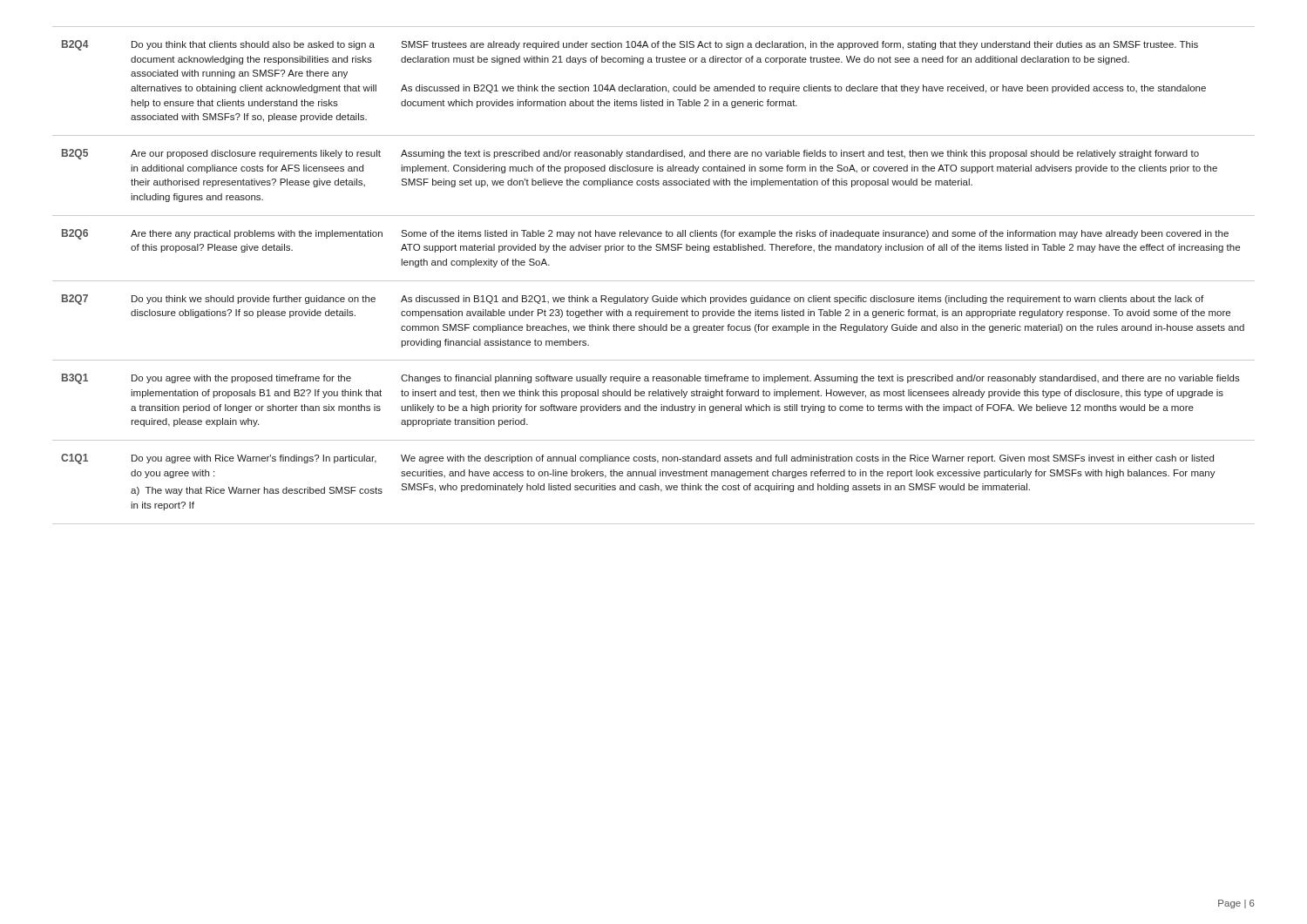Select the table that reads "As discussed in"
1307x924 pixels.
654,275
